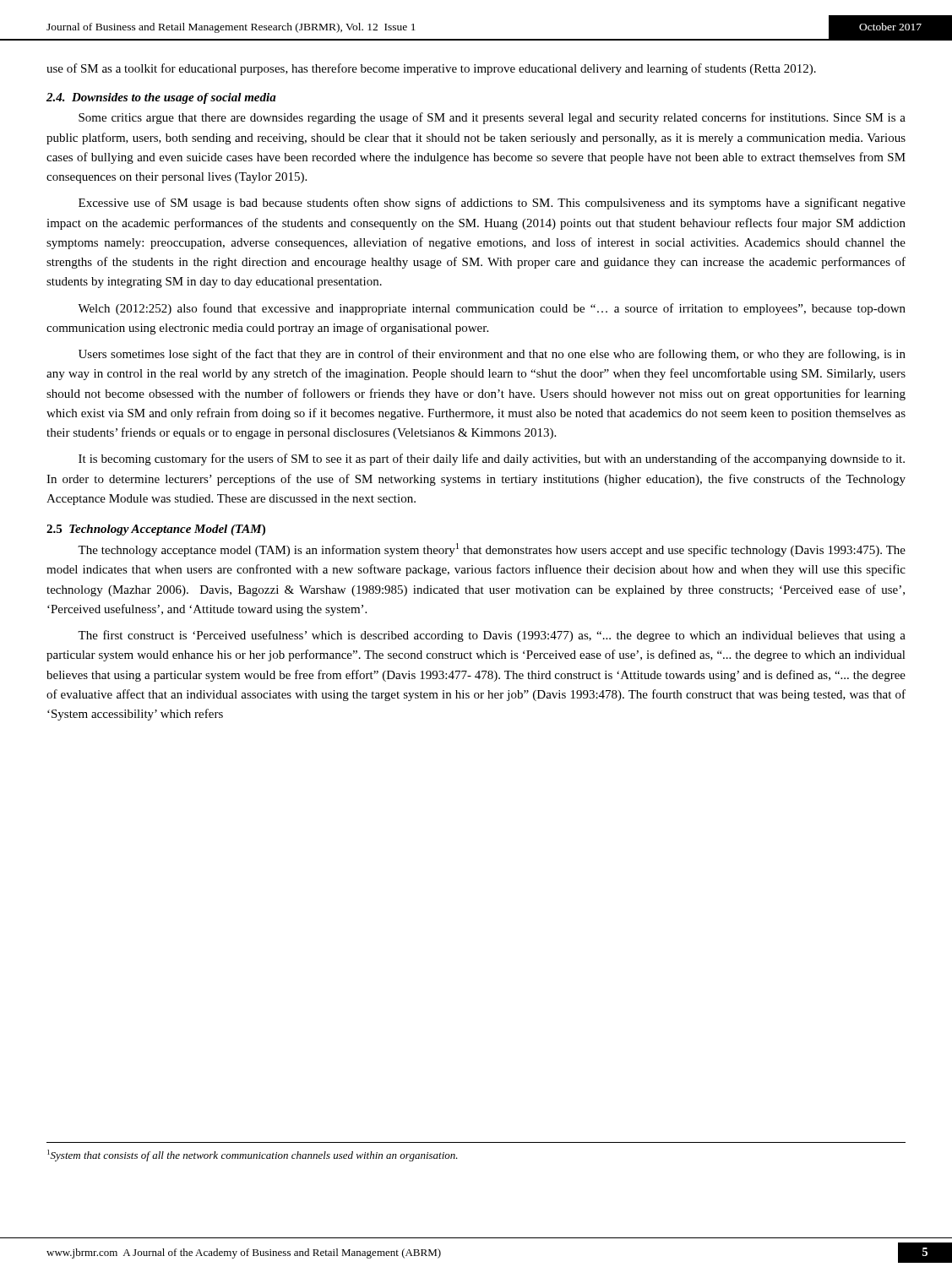This screenshot has width=952, height=1267.
Task: Find the text block containing "Some critics argue"
Action: (476, 148)
